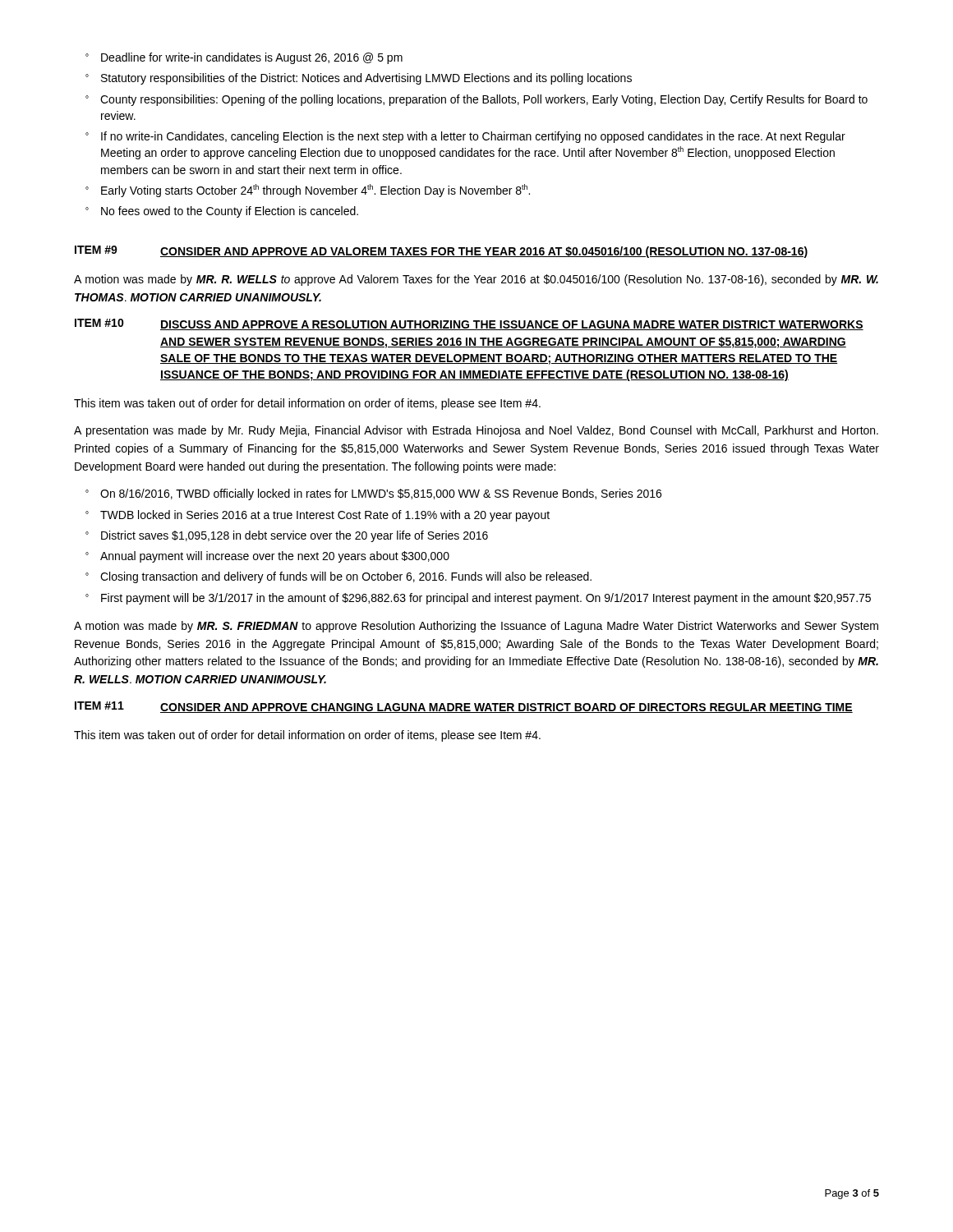The image size is (953, 1232).
Task: Click on the section header that reads "ITEM #9 CONSIDER AND APPROVE AD VALOREM TAXES"
Action: click(476, 251)
